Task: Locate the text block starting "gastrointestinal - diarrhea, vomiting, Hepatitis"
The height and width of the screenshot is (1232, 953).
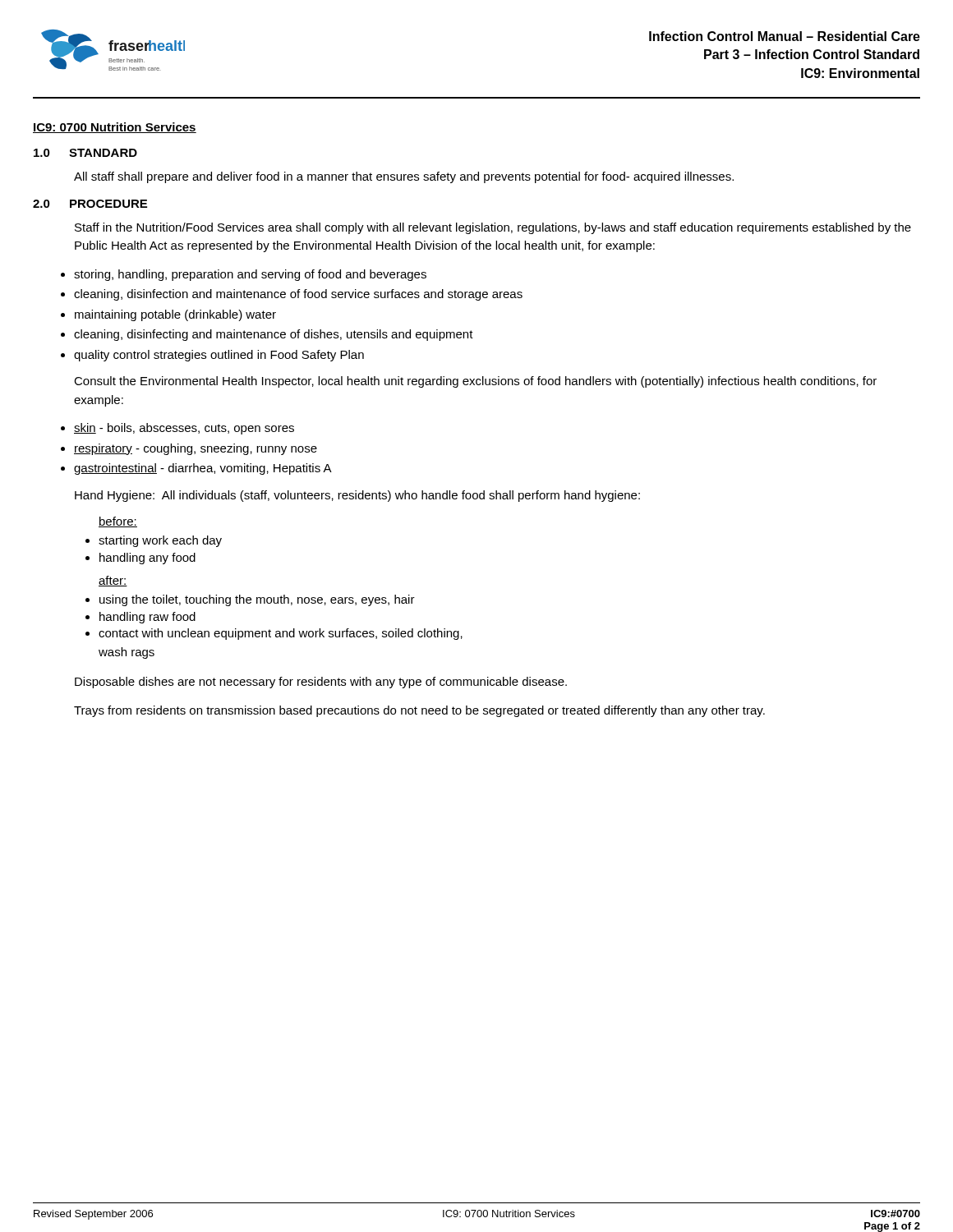Action: [x=196, y=469]
